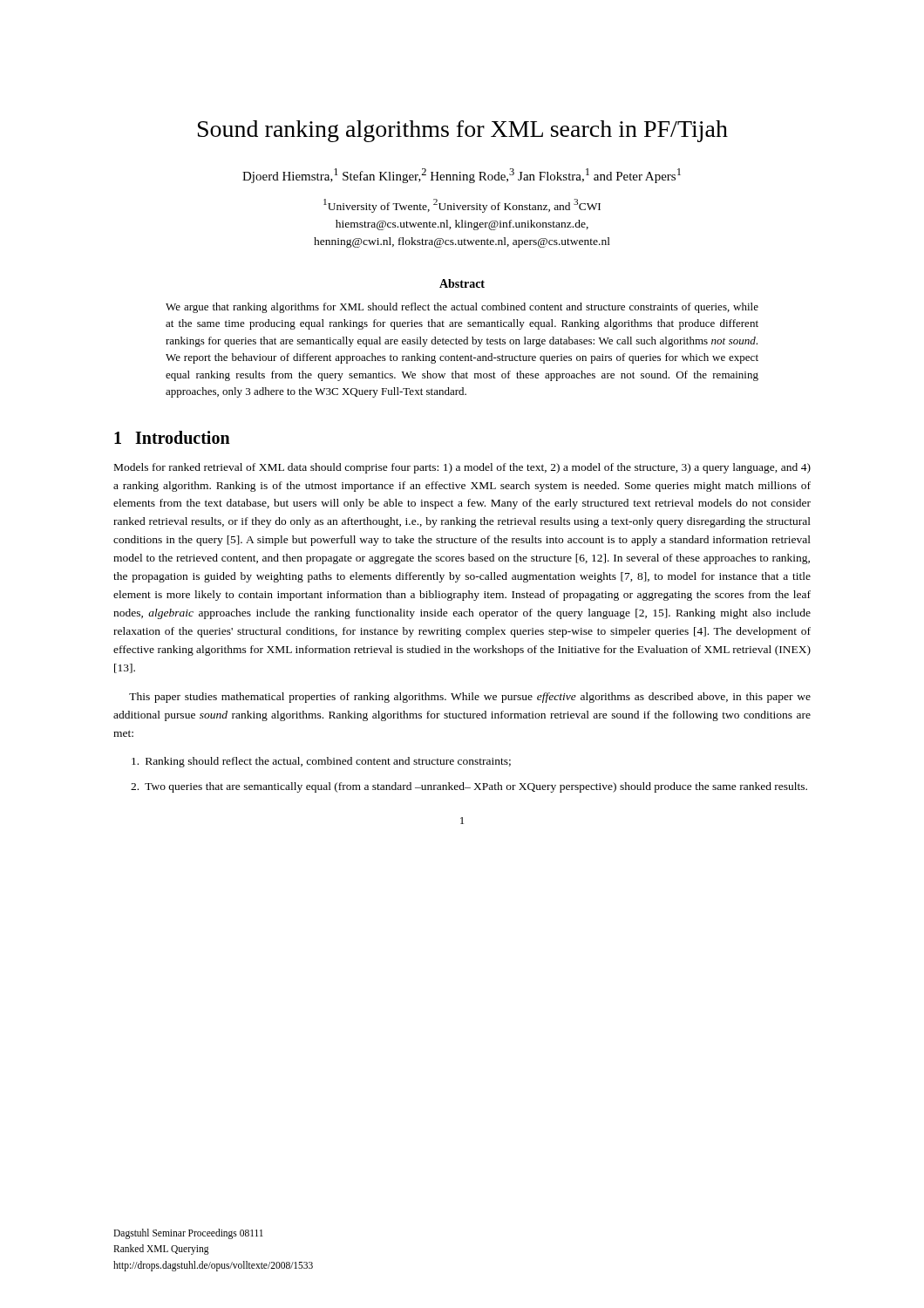Viewport: 924px width, 1308px height.
Task: Locate the block of text that opens with "We argue that ranking algorithms for XML"
Action: (462, 349)
